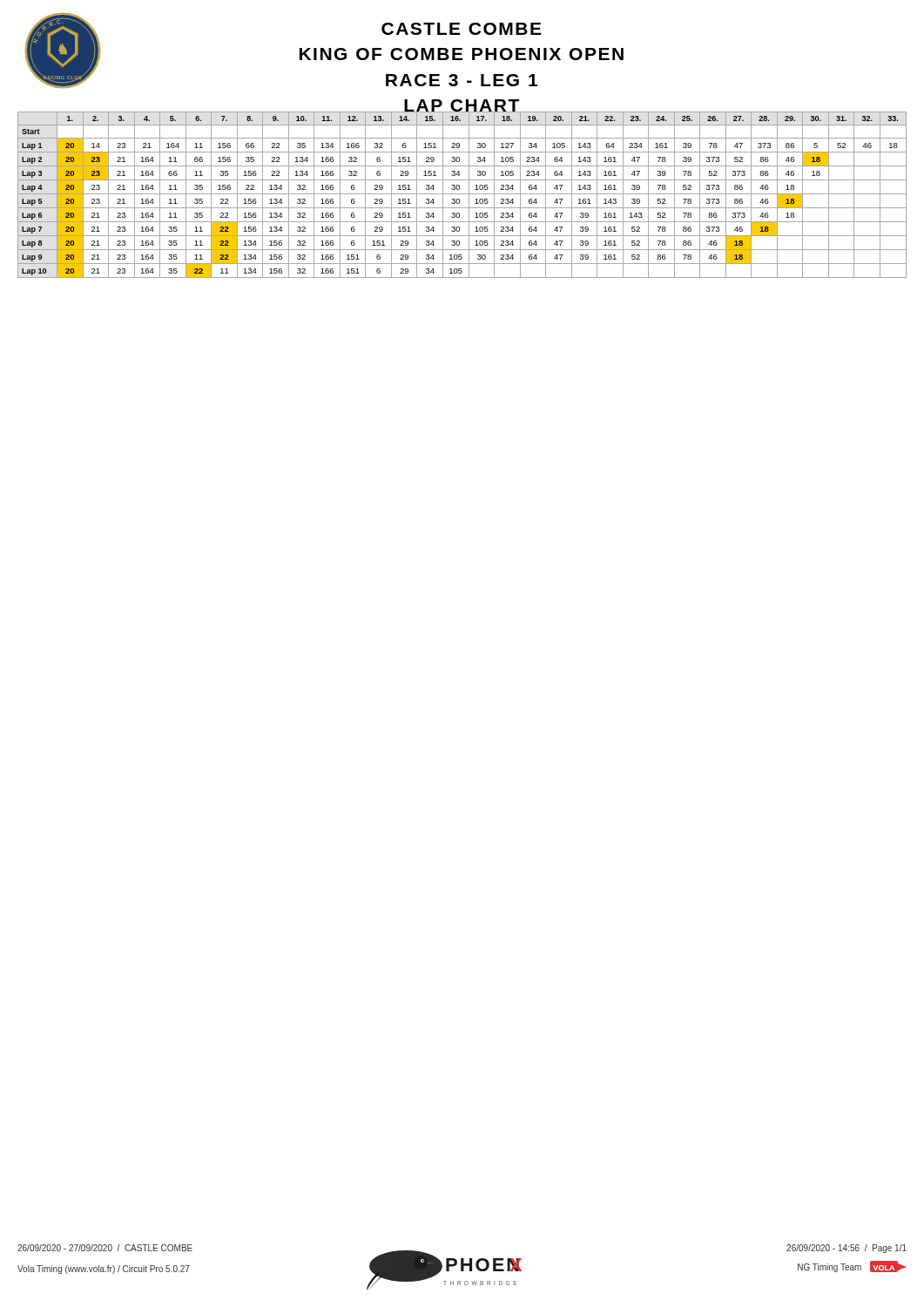This screenshot has height=1307, width=924.
Task: Find the table that mentions "Lap 6"
Action: (x=462, y=195)
